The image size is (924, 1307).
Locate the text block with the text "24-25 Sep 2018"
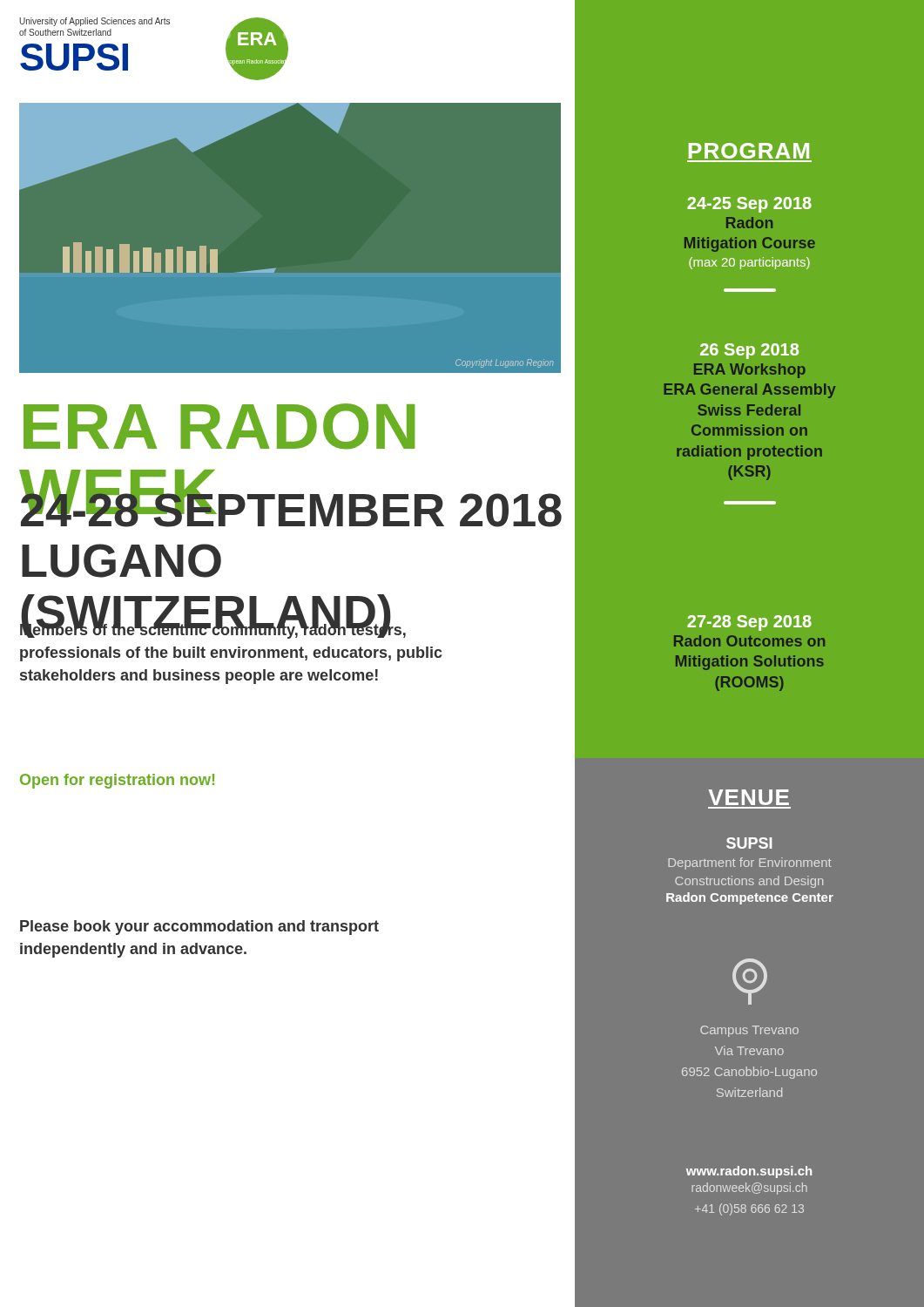pos(749,243)
